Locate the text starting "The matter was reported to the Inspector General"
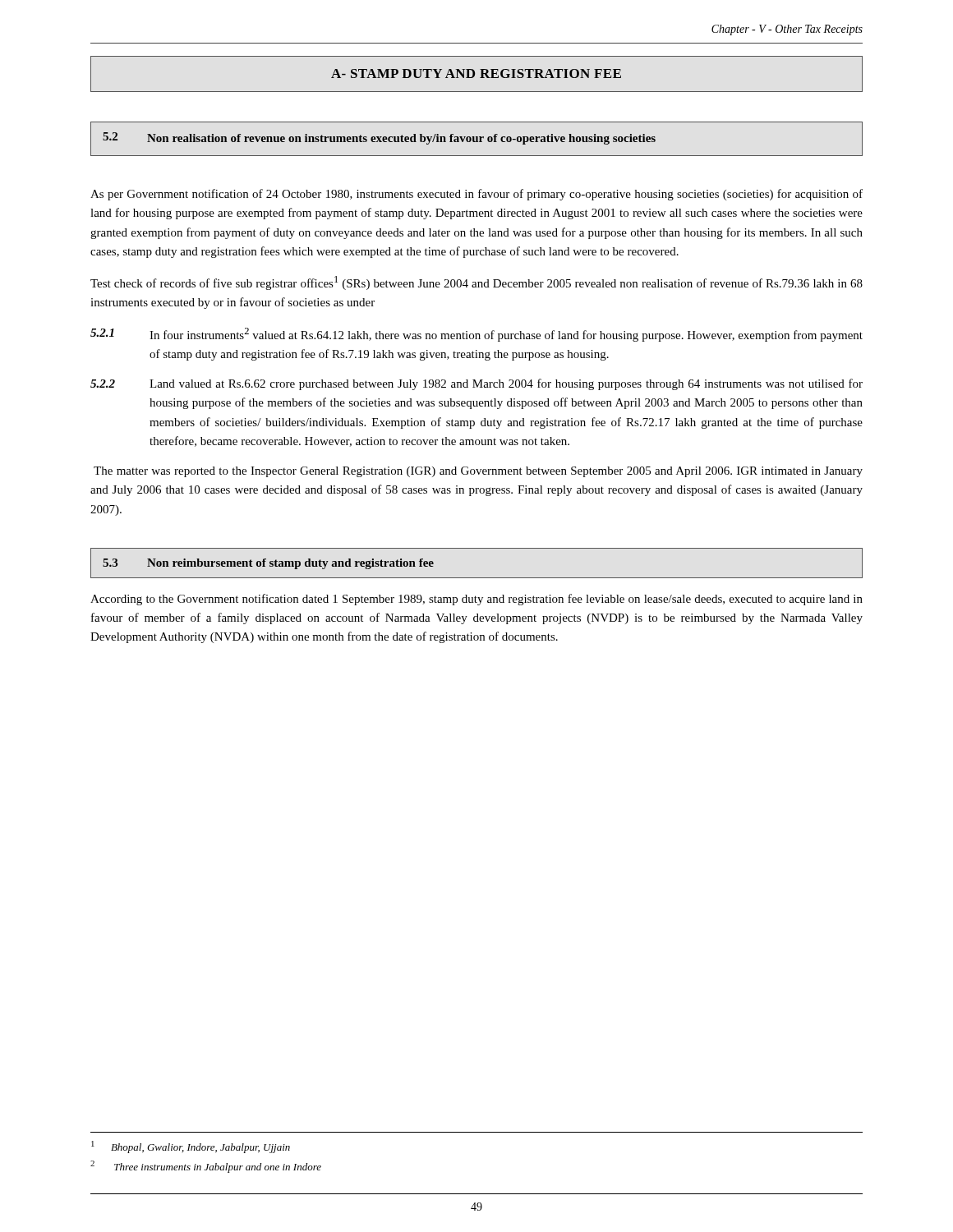The width and height of the screenshot is (953, 1232). pyautogui.click(x=476, y=490)
